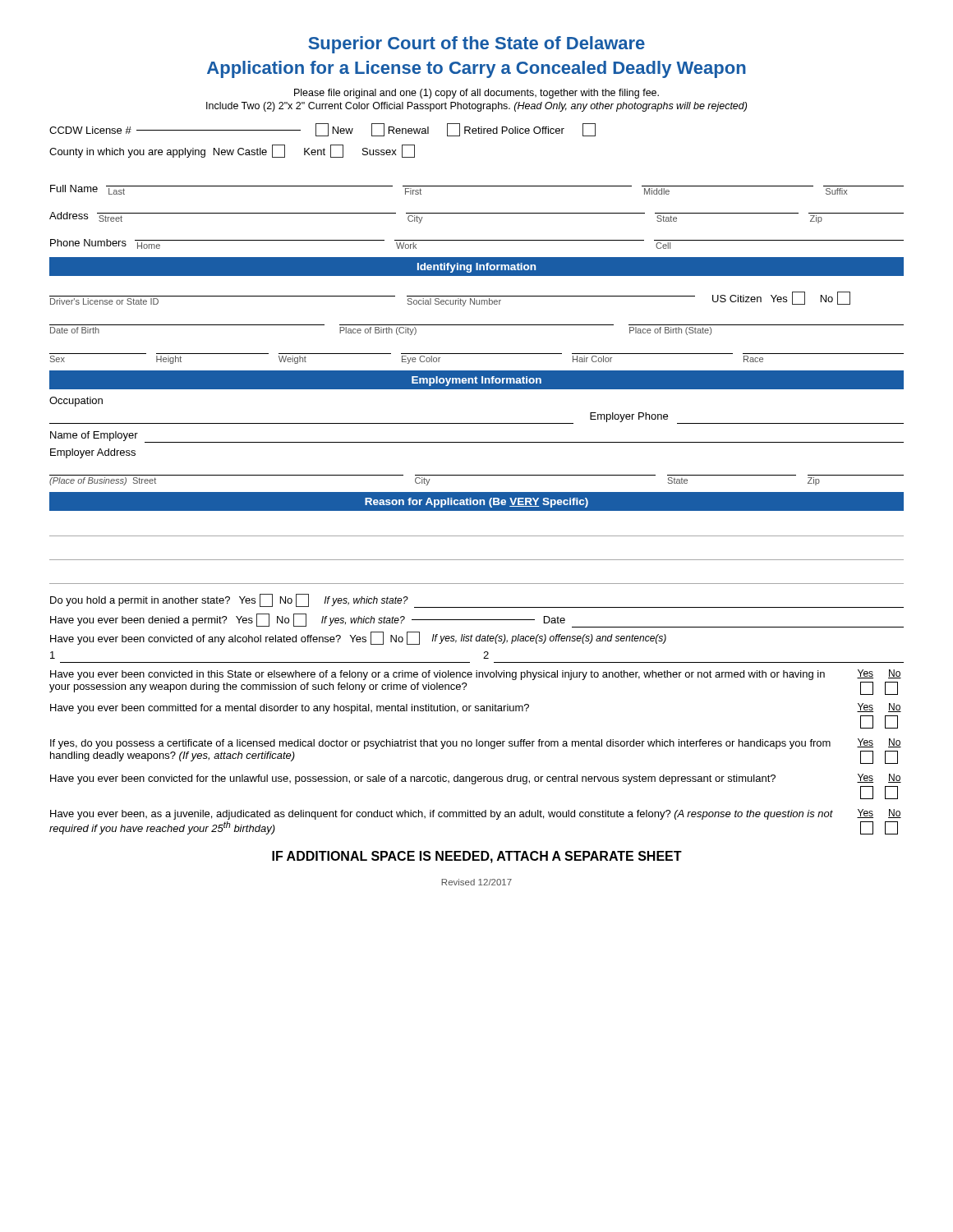Select the block starting "Occupation Employer Phone"
Screen dimensions: 1232x953
click(76, 402)
